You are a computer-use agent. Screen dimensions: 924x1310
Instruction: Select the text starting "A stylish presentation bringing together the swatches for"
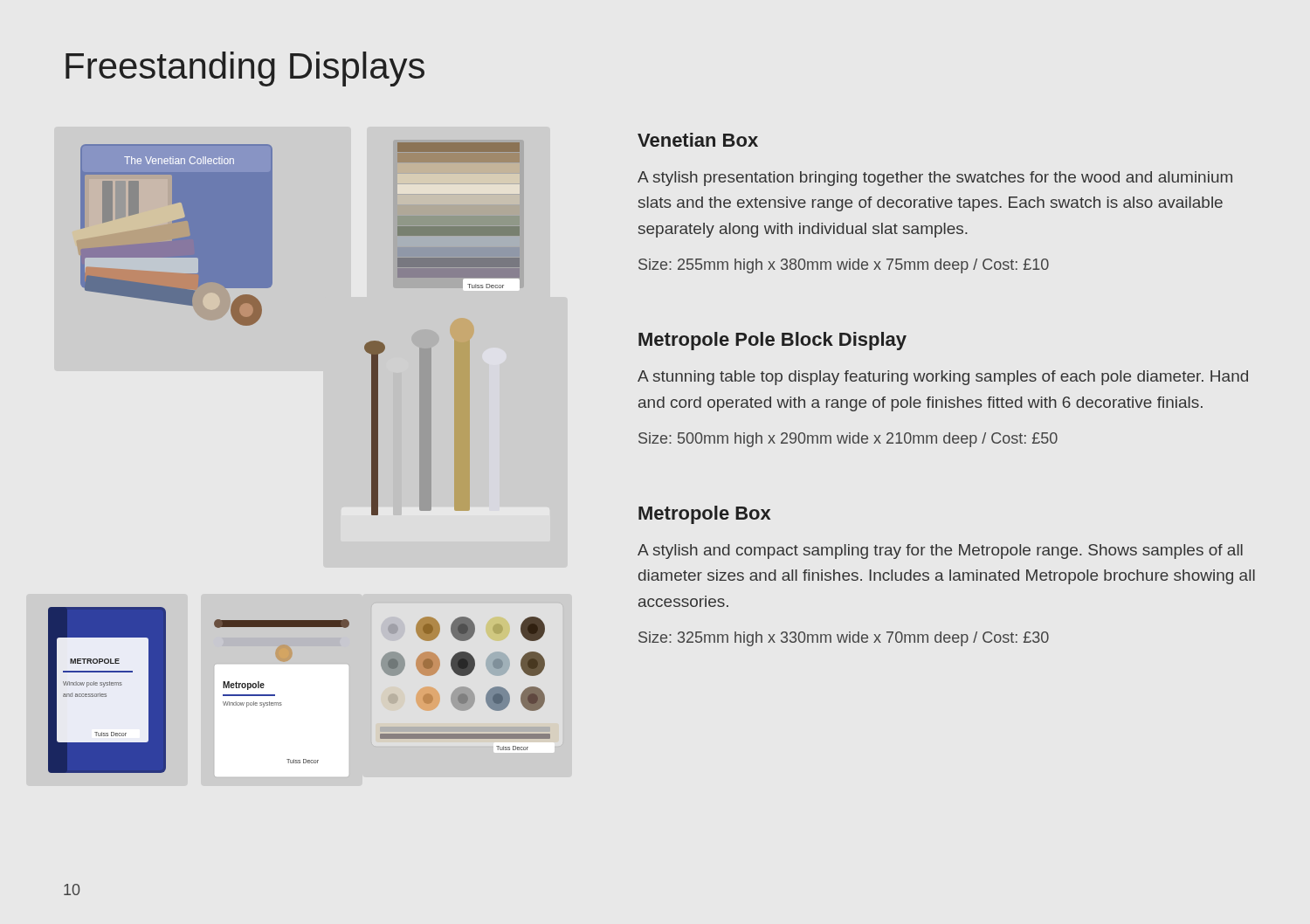click(x=952, y=203)
